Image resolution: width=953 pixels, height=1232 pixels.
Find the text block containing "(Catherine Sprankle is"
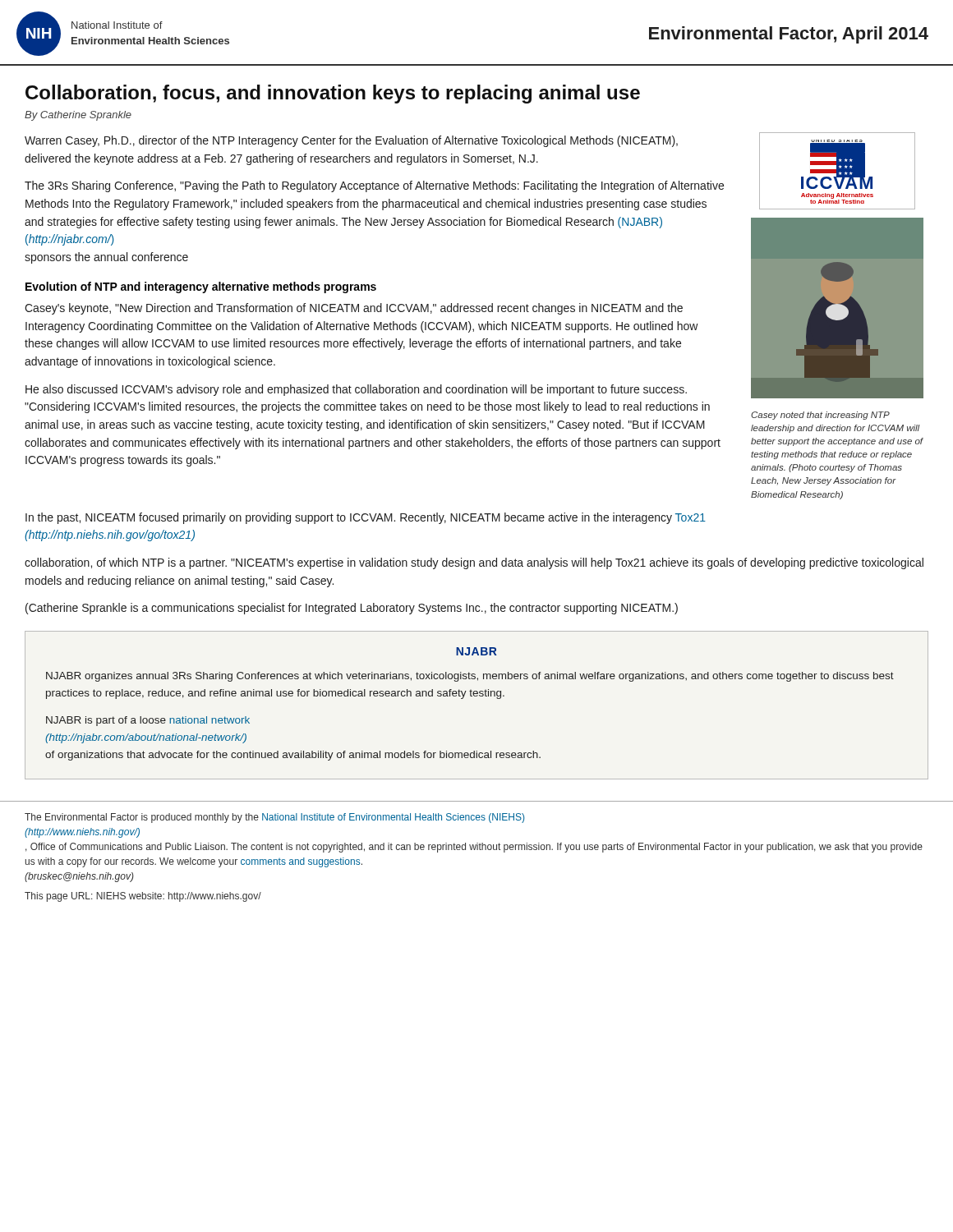click(352, 608)
